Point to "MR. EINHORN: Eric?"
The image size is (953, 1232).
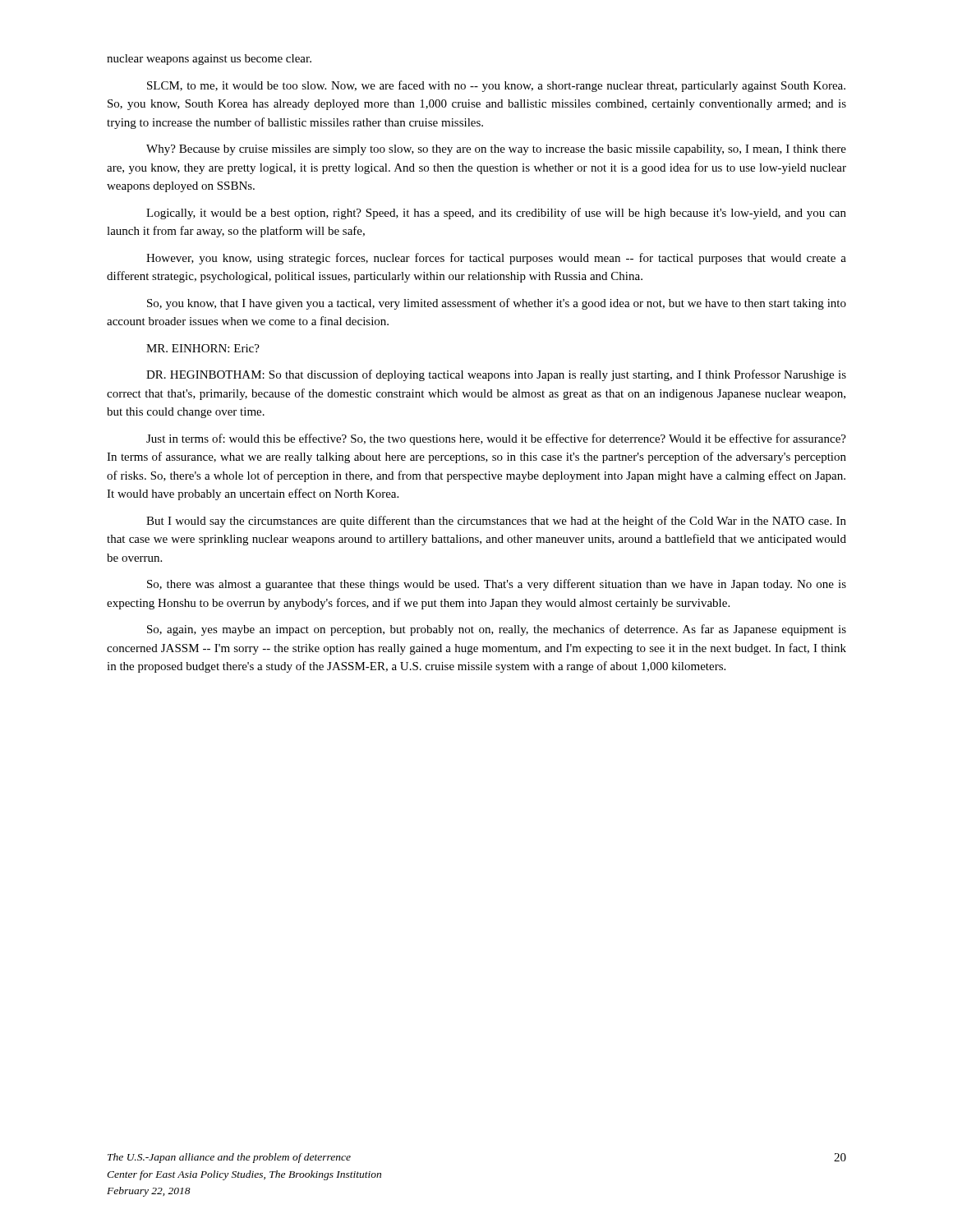pyautogui.click(x=203, y=348)
